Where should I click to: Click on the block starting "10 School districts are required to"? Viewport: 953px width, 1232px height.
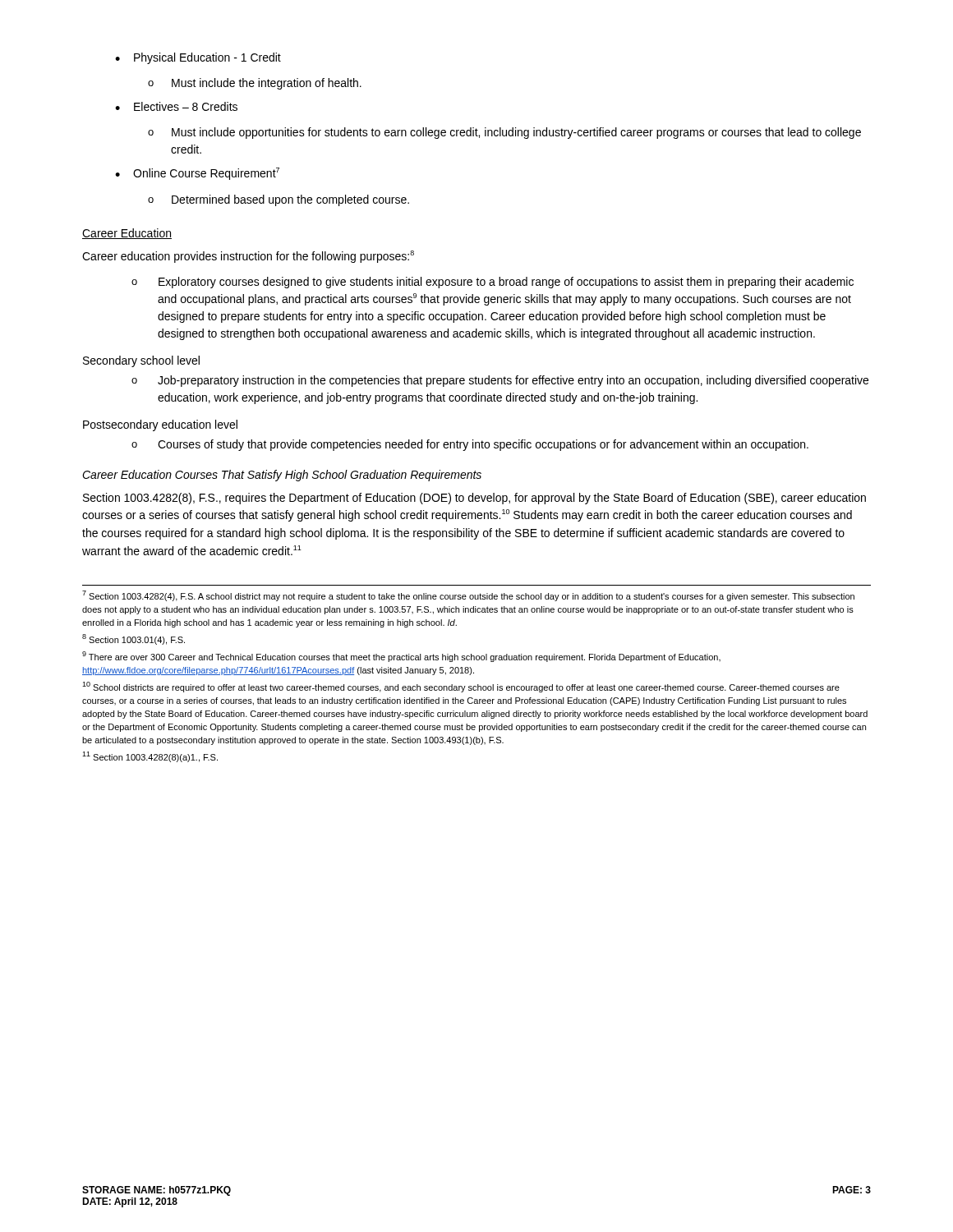tap(475, 713)
